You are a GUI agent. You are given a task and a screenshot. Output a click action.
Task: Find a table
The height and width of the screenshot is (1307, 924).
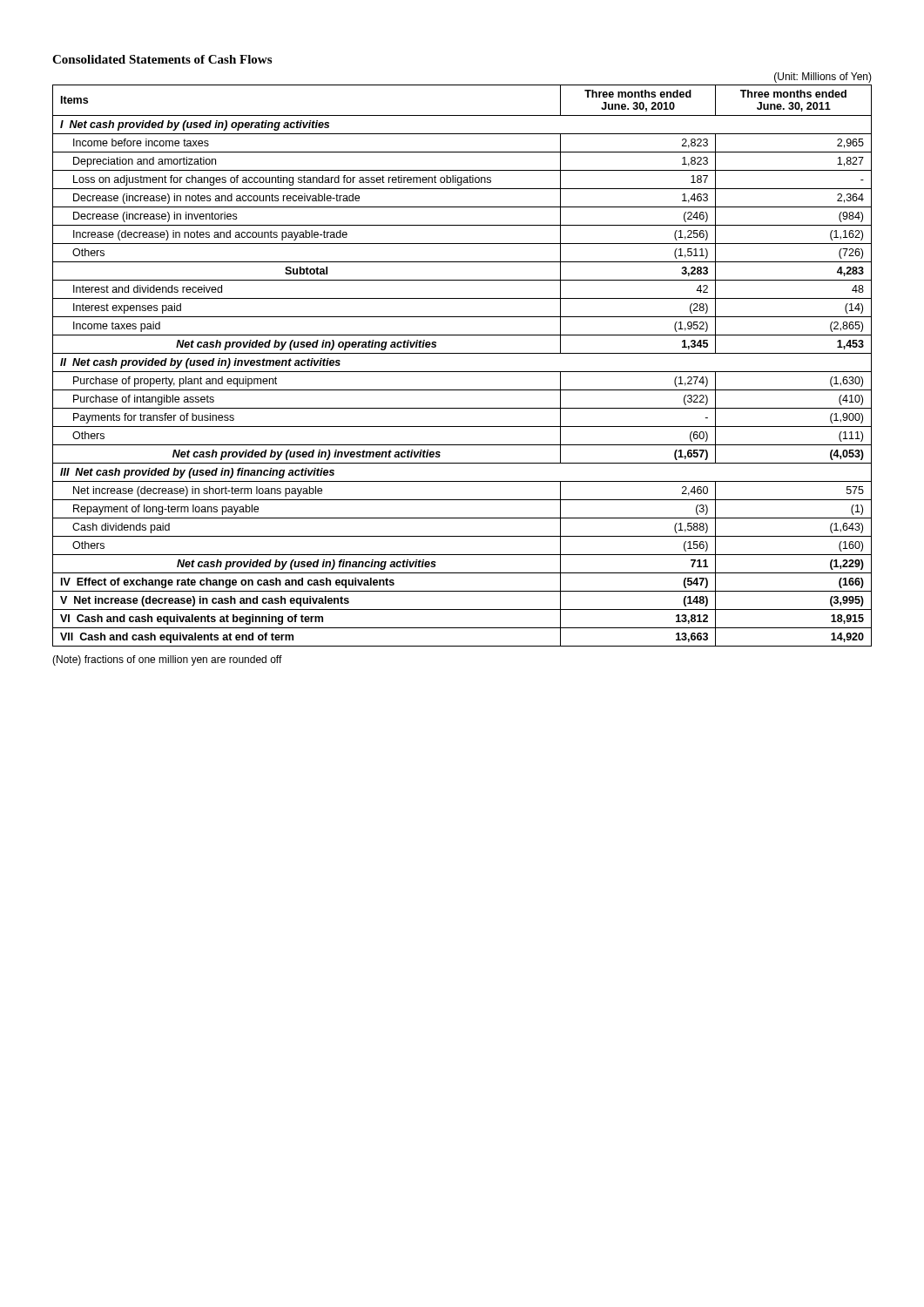[x=462, y=366]
